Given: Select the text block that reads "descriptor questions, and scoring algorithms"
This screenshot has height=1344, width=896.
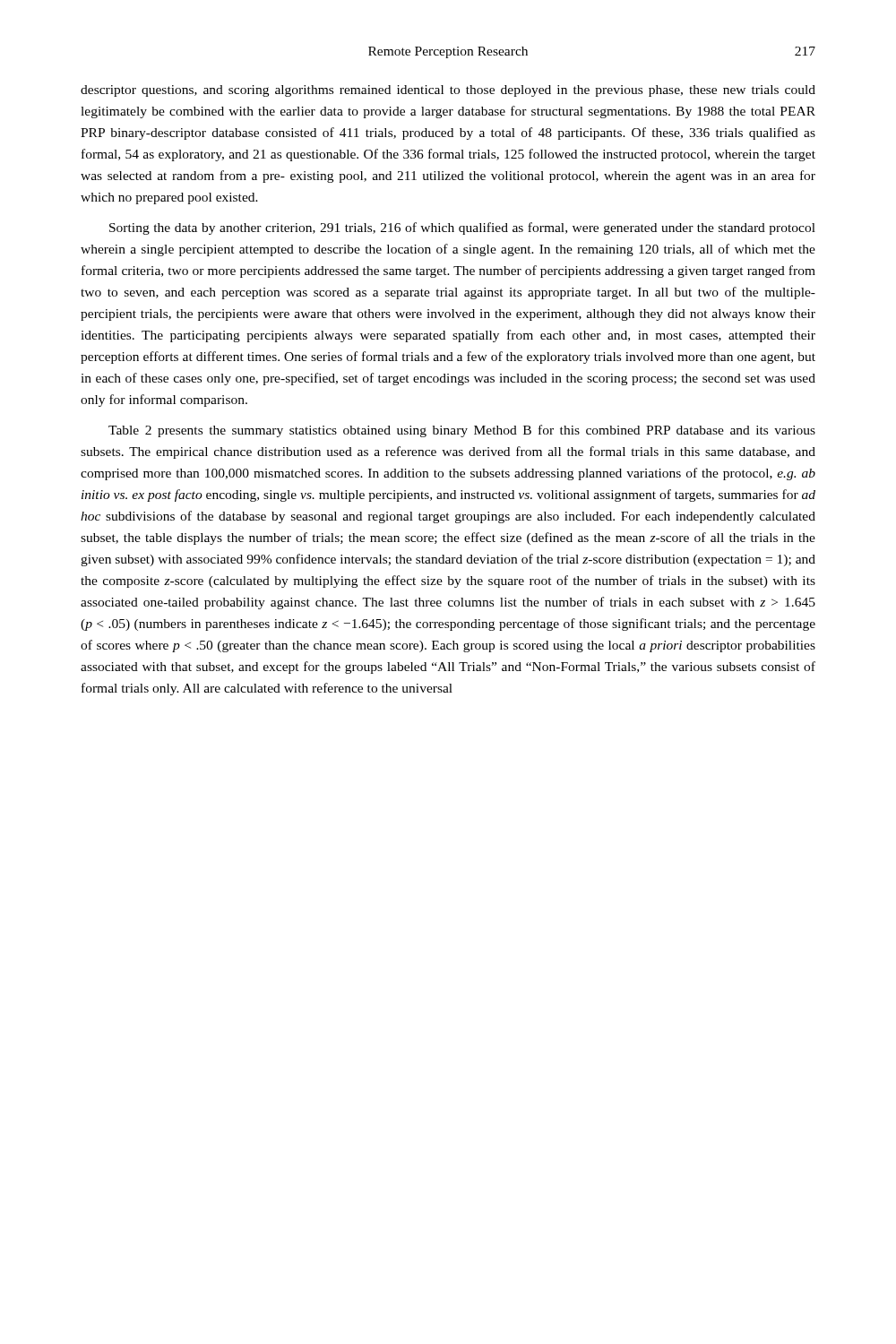Looking at the screenshot, I should (x=448, y=143).
